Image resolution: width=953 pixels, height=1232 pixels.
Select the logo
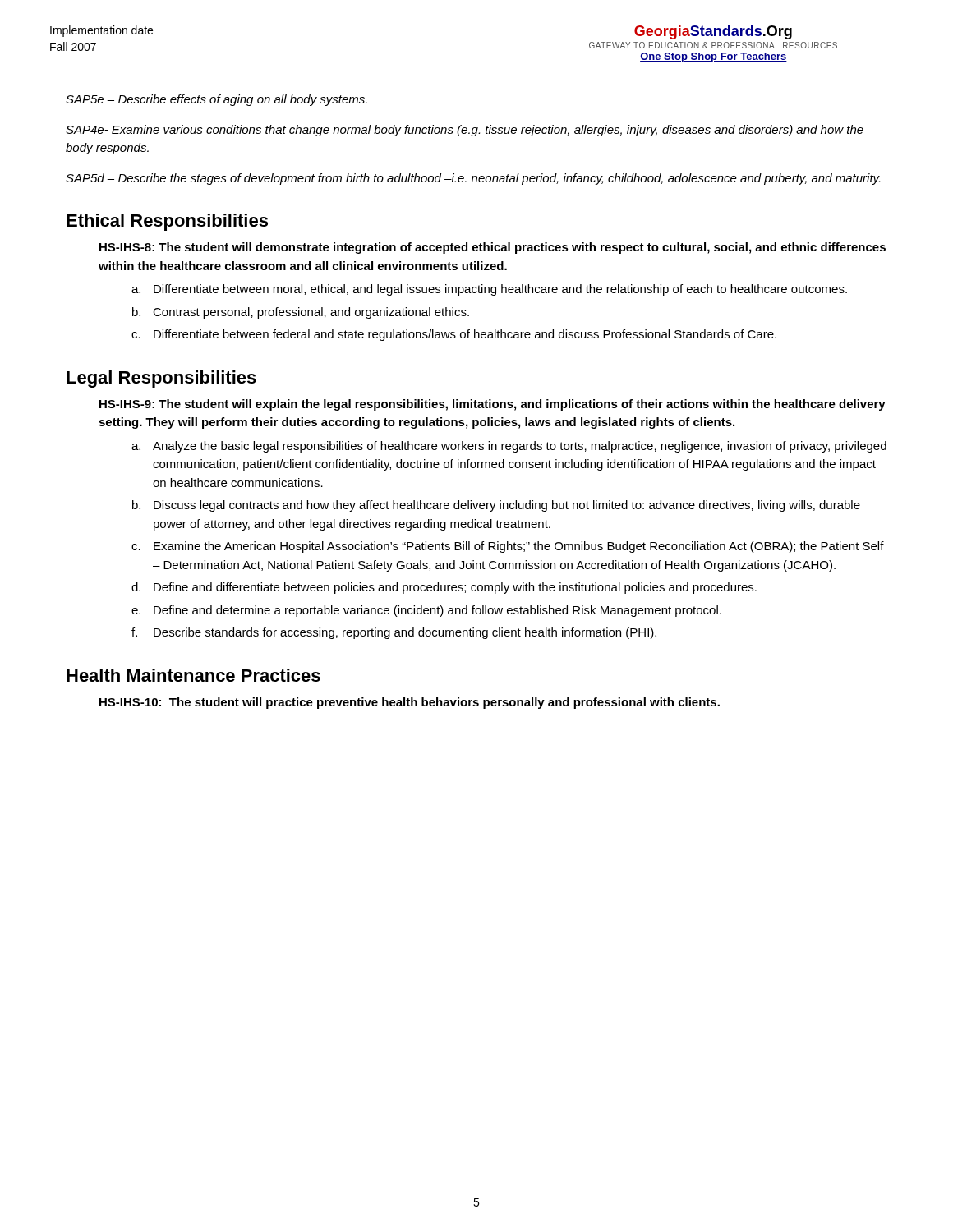click(713, 43)
